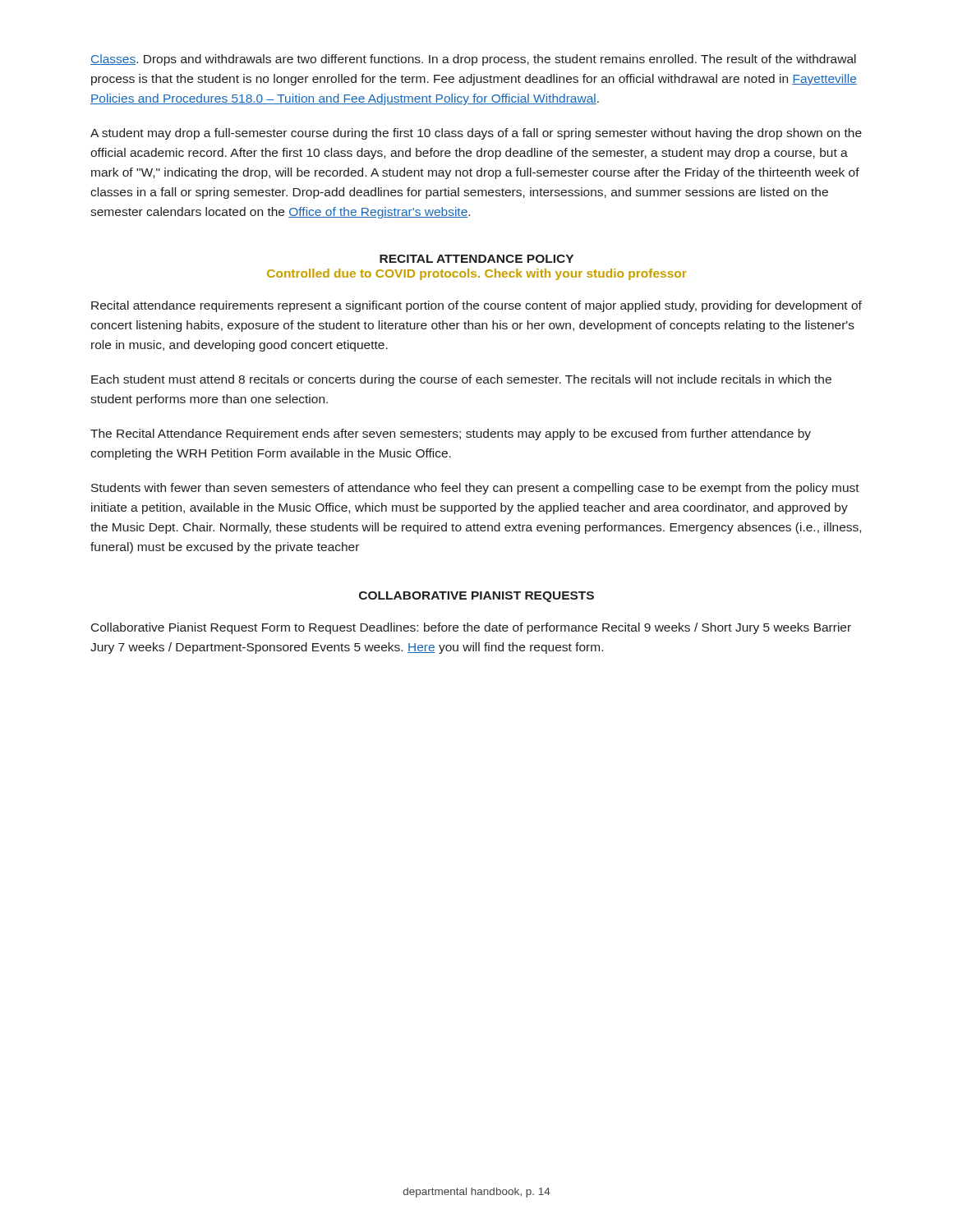Find the block on this page that starts "Collaborative Pianist Request Form to"
Image resolution: width=953 pixels, height=1232 pixels.
point(476,638)
